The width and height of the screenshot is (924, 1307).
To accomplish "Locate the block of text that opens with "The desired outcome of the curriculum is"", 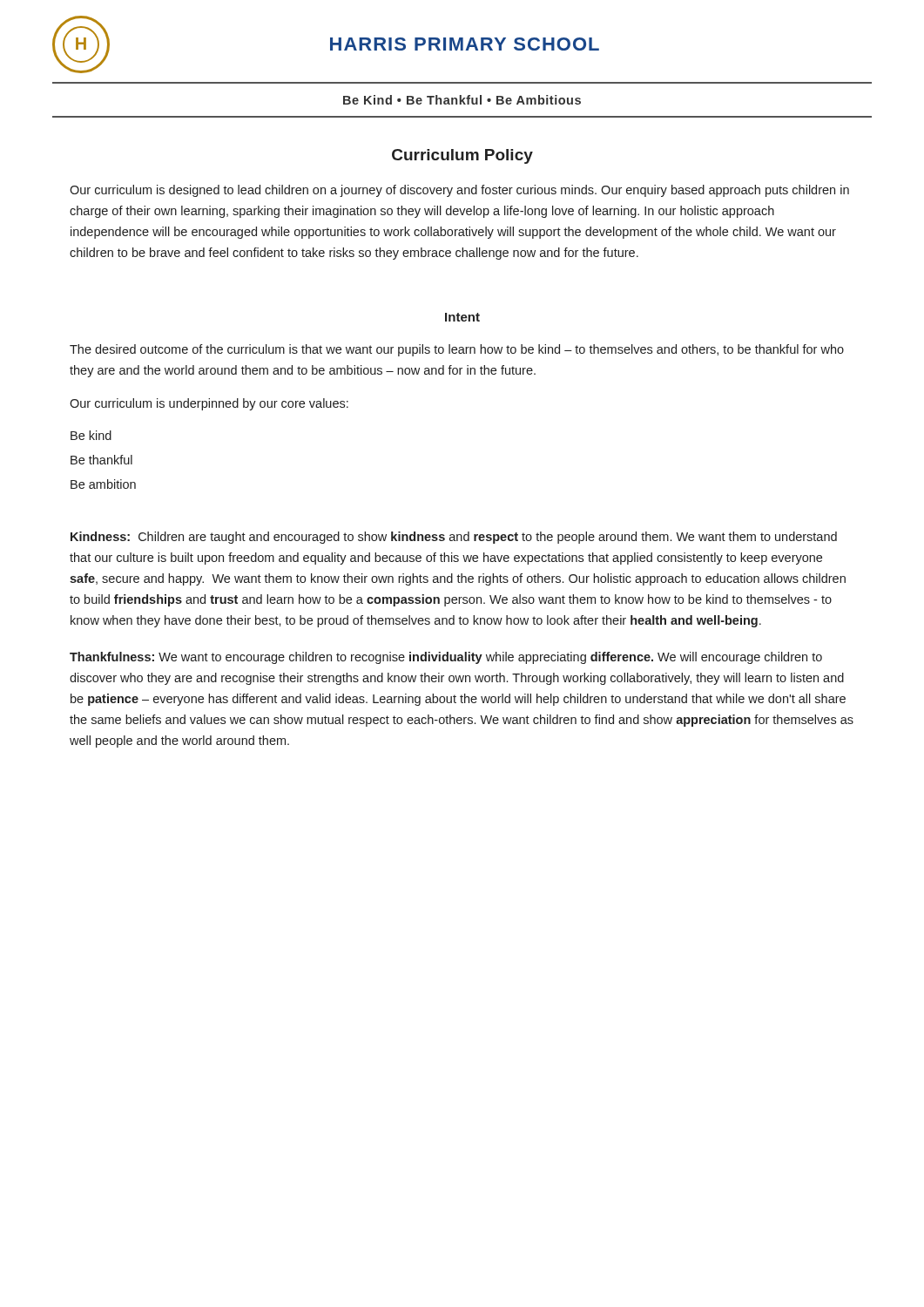I will [457, 360].
